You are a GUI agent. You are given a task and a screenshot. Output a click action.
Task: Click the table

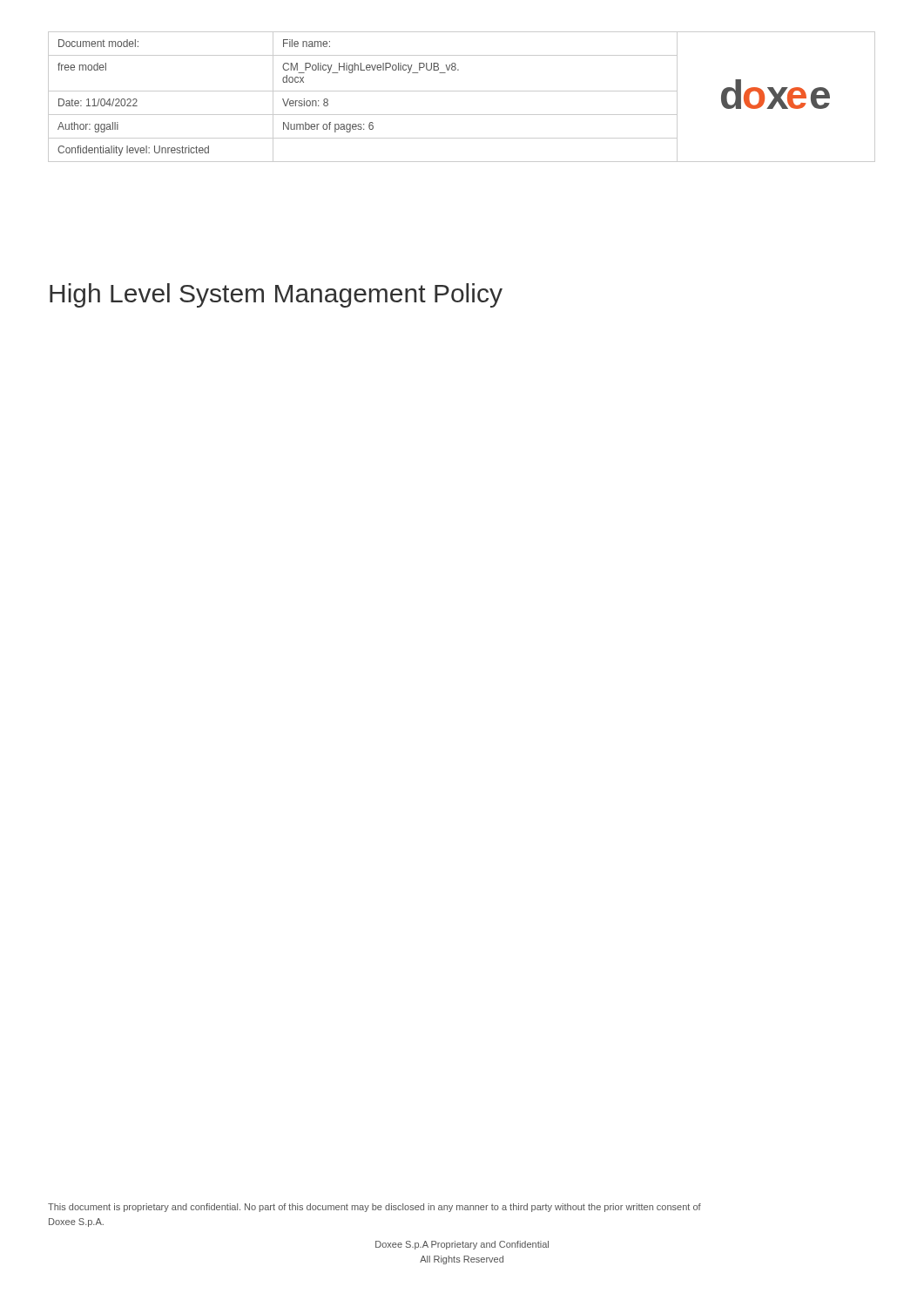pos(462,97)
